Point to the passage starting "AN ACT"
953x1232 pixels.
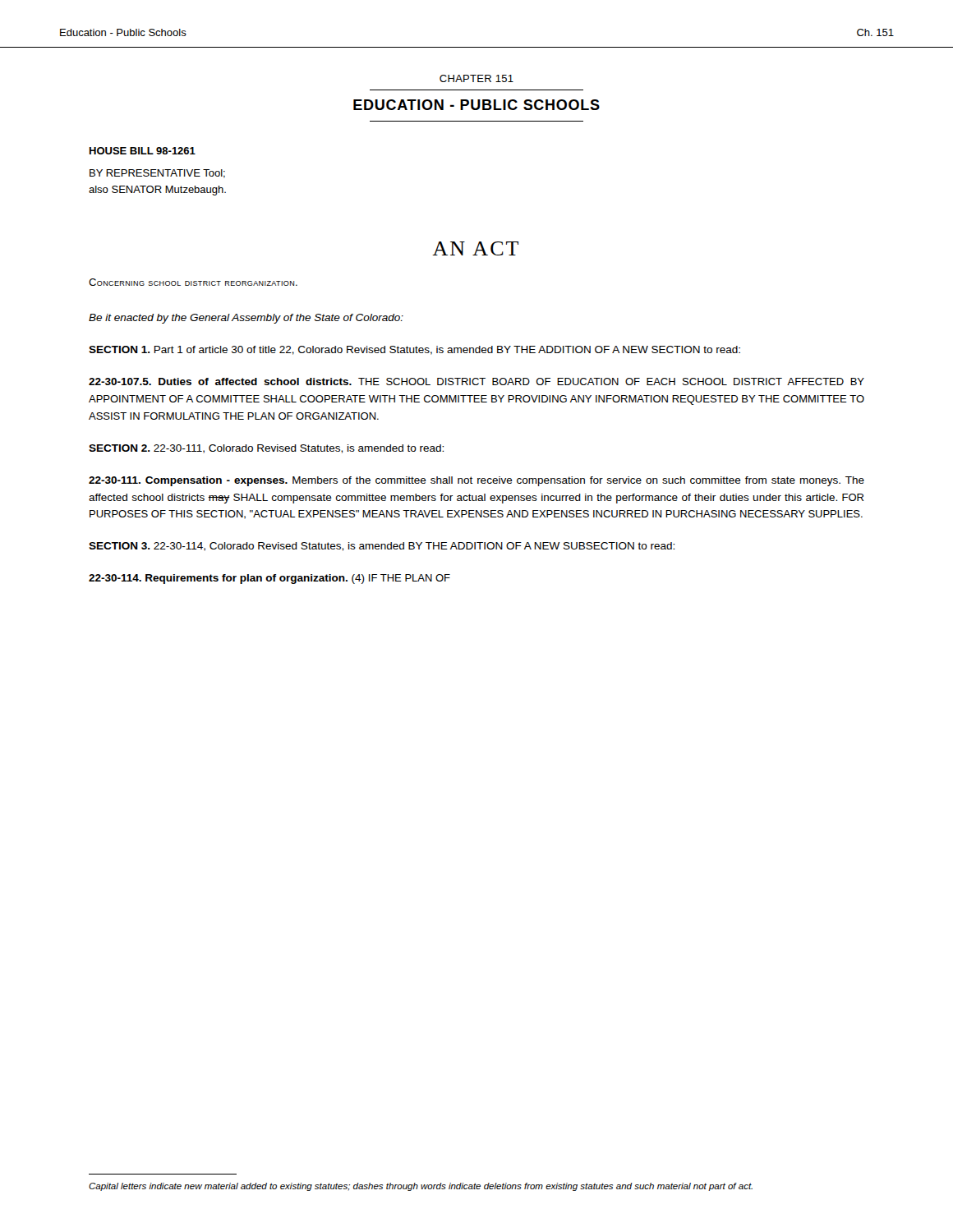point(476,248)
